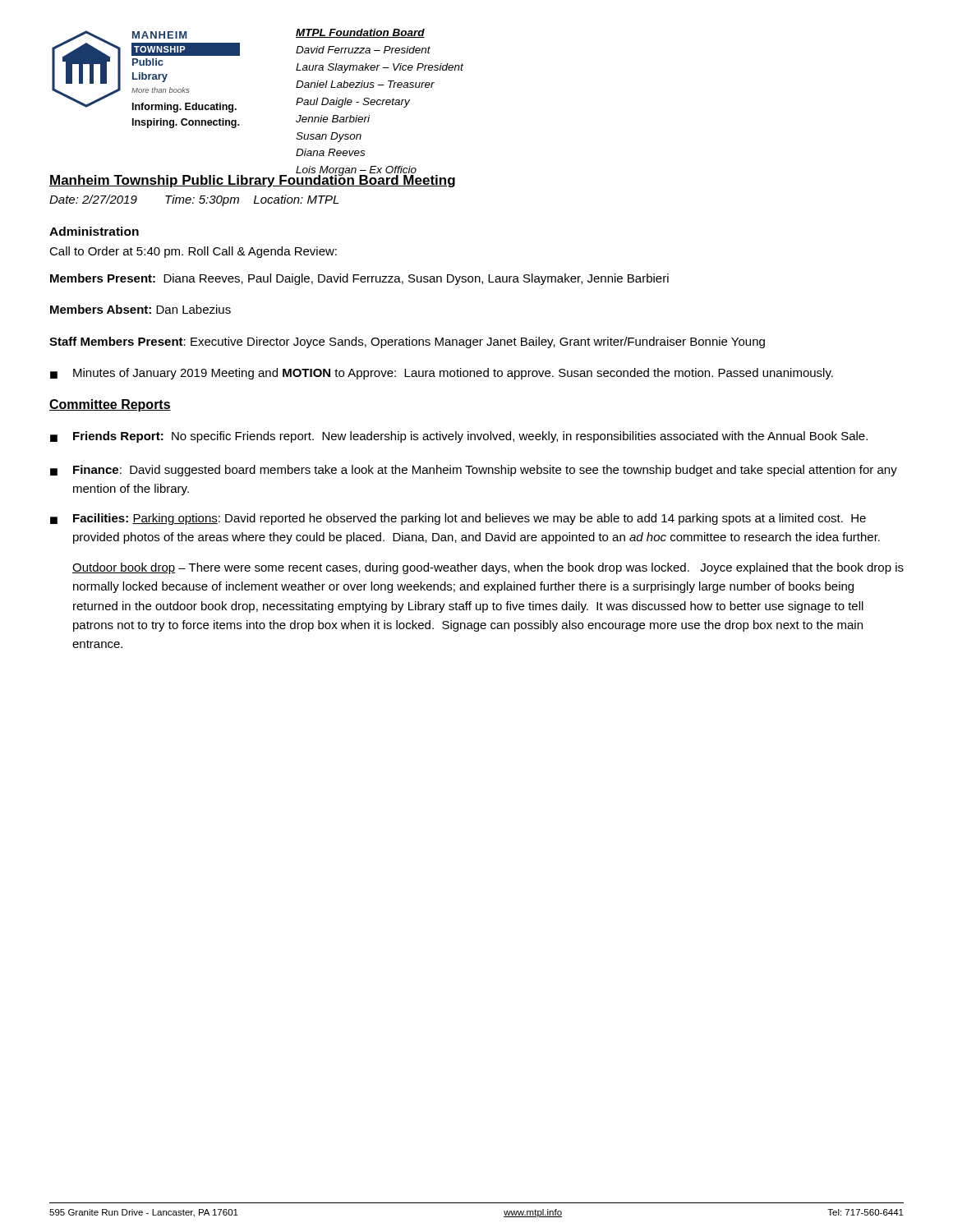Point to the element starting "Call to Order at 5:40 pm. Roll Call"
Viewport: 953px width, 1232px height.
193,251
